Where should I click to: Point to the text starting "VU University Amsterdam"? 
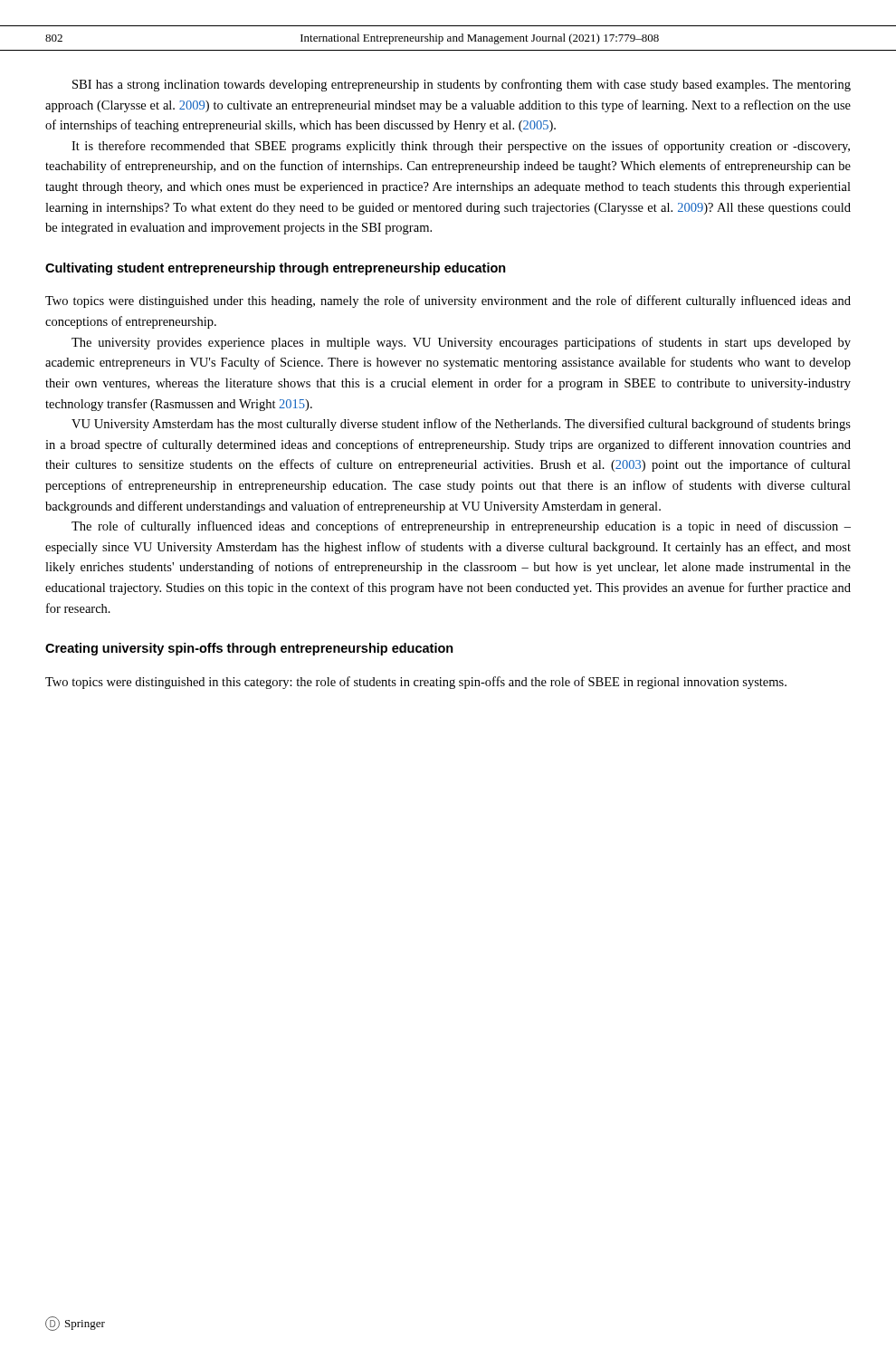(448, 465)
